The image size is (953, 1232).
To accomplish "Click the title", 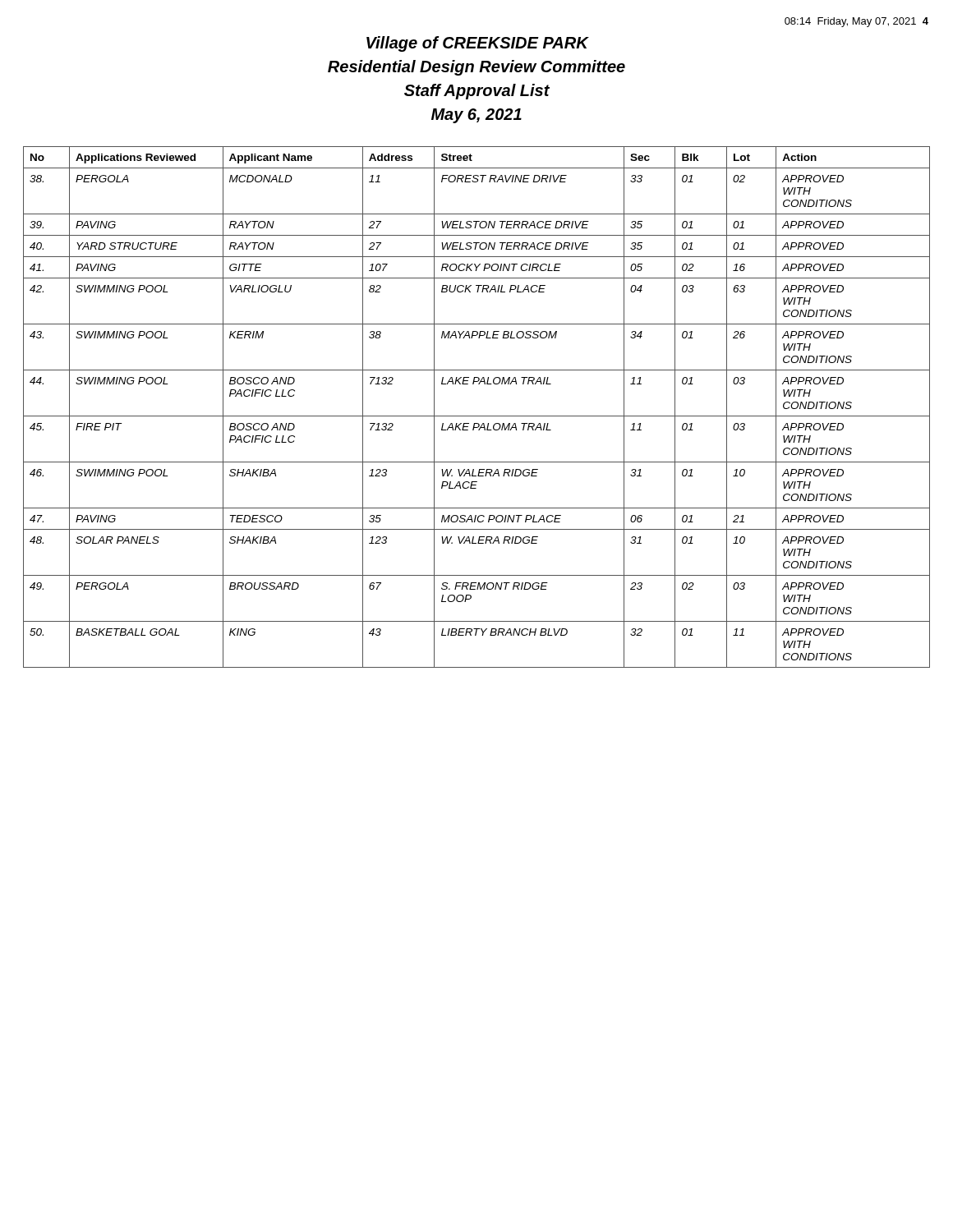I will pos(476,79).
